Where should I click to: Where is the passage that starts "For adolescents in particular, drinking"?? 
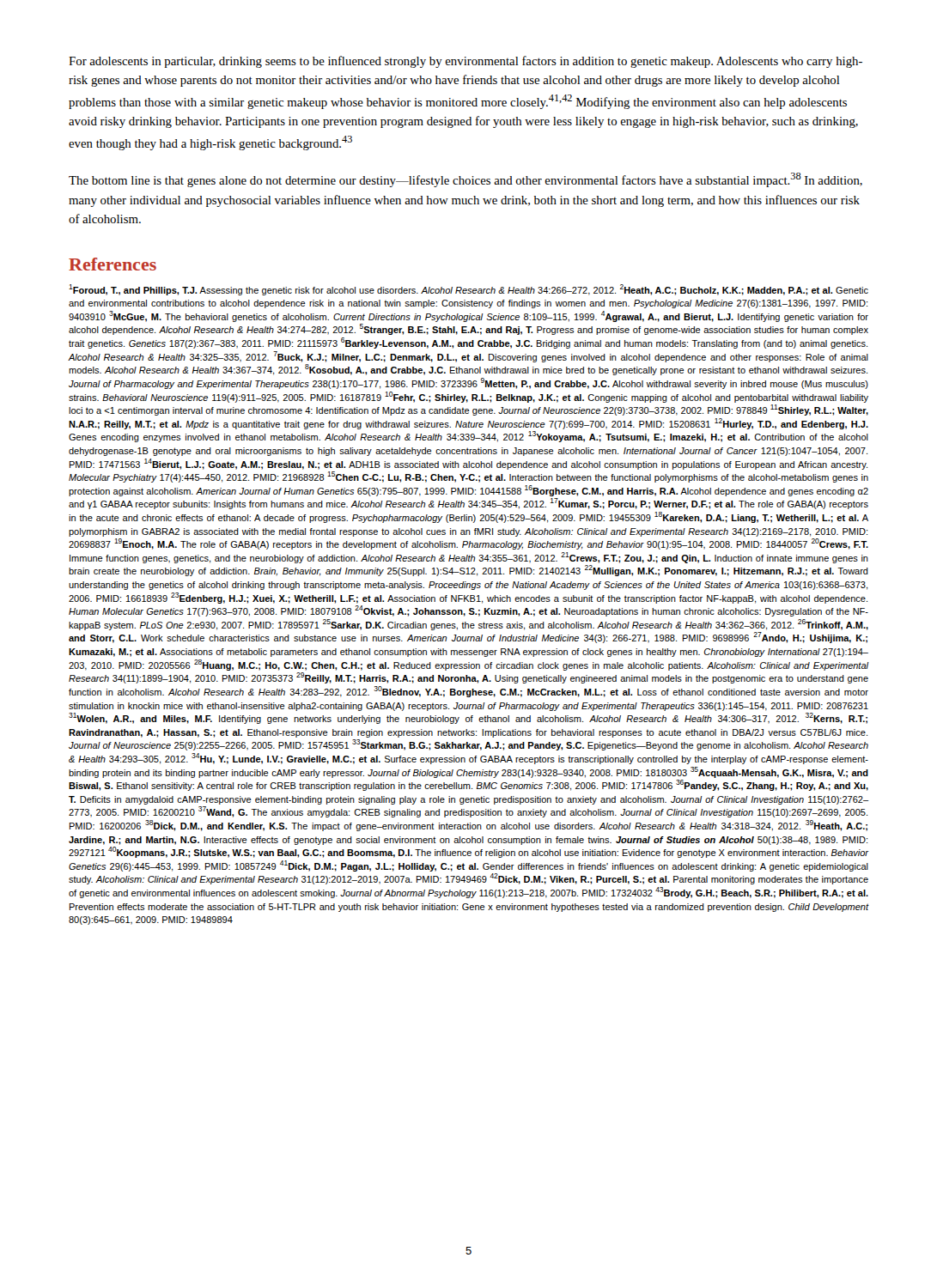tap(466, 102)
